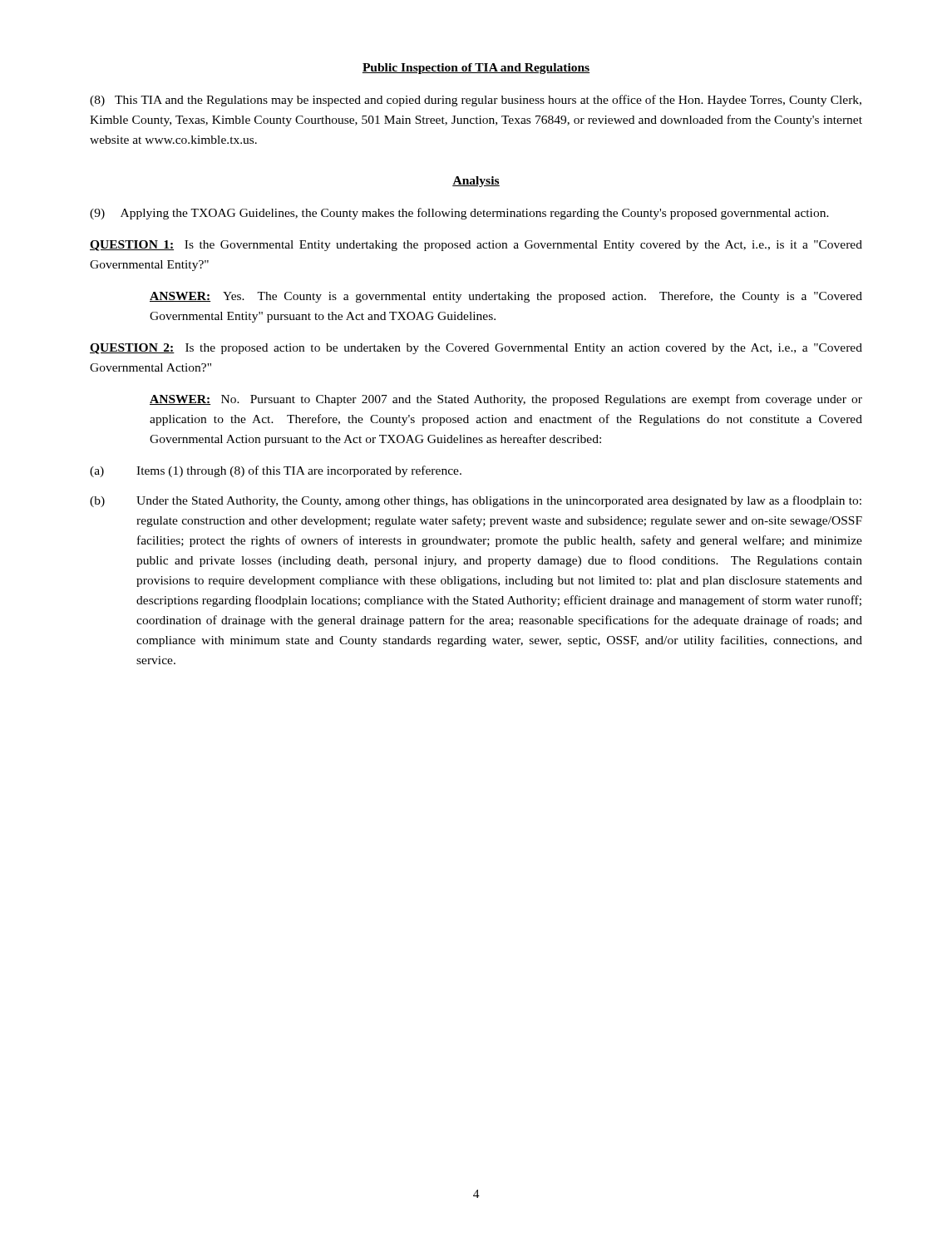Locate the text block that says "QUESTION 1: Is"
Screen dimensions: 1247x952
[x=476, y=254]
